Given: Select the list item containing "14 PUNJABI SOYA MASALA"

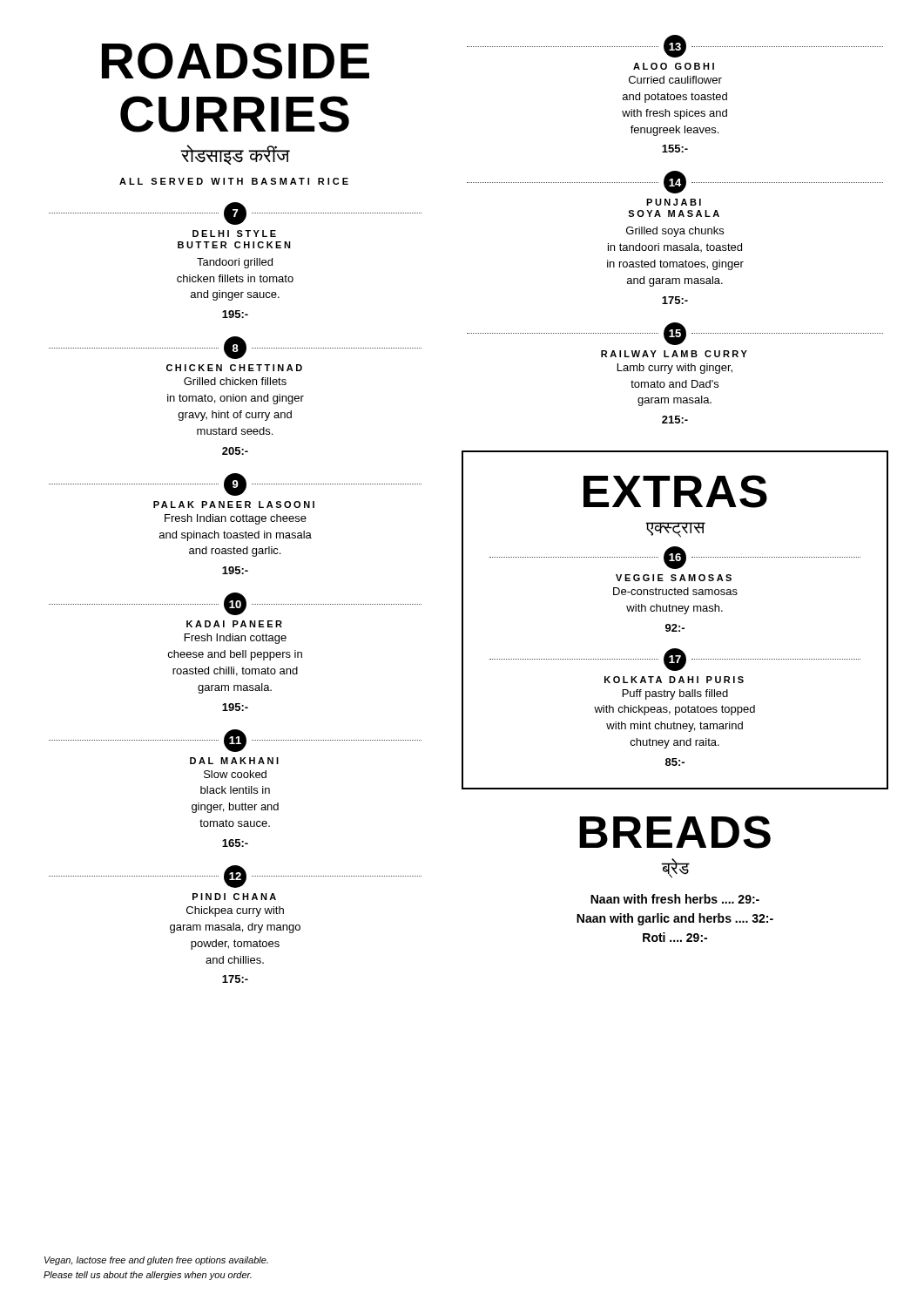Looking at the screenshot, I should click(x=675, y=239).
